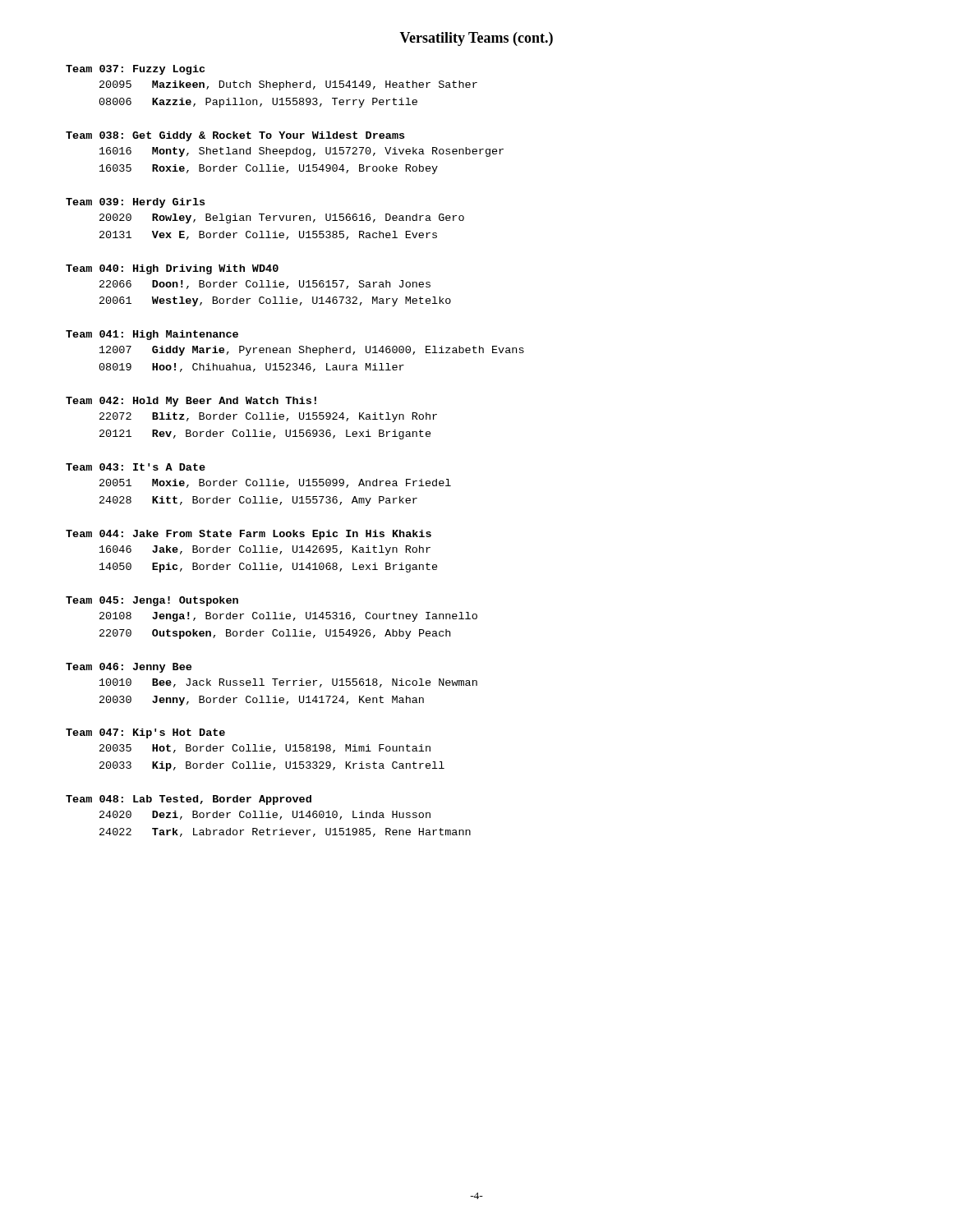Select the element starting "Team 048: Lab Tested, Border"

[x=189, y=800]
